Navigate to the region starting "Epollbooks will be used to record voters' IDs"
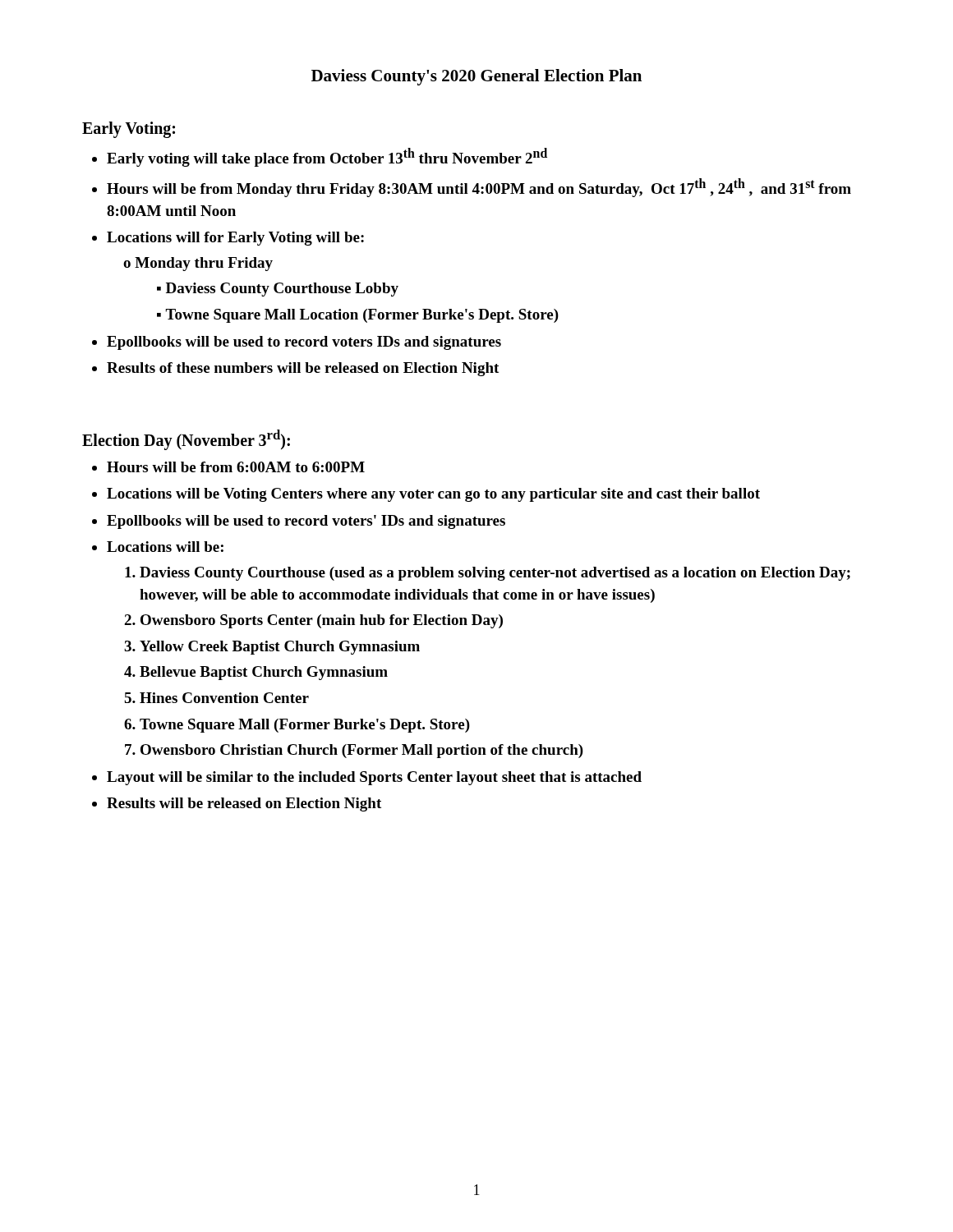This screenshot has height=1232, width=953. pyautogui.click(x=306, y=520)
